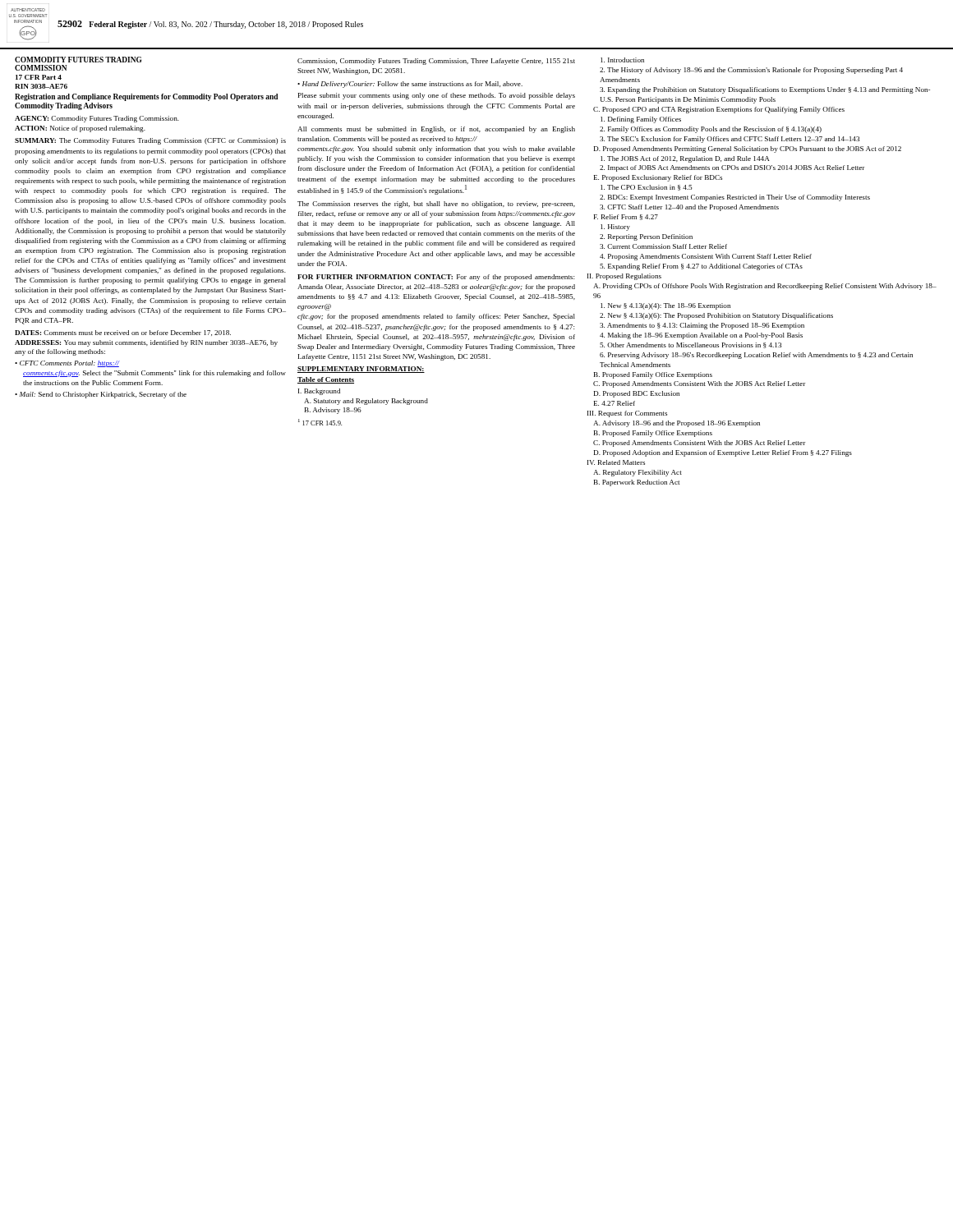953x1232 pixels.
Task: Click on the region starting "FOR FURTHER INFORMATION CONTACT: For"
Action: [436, 317]
